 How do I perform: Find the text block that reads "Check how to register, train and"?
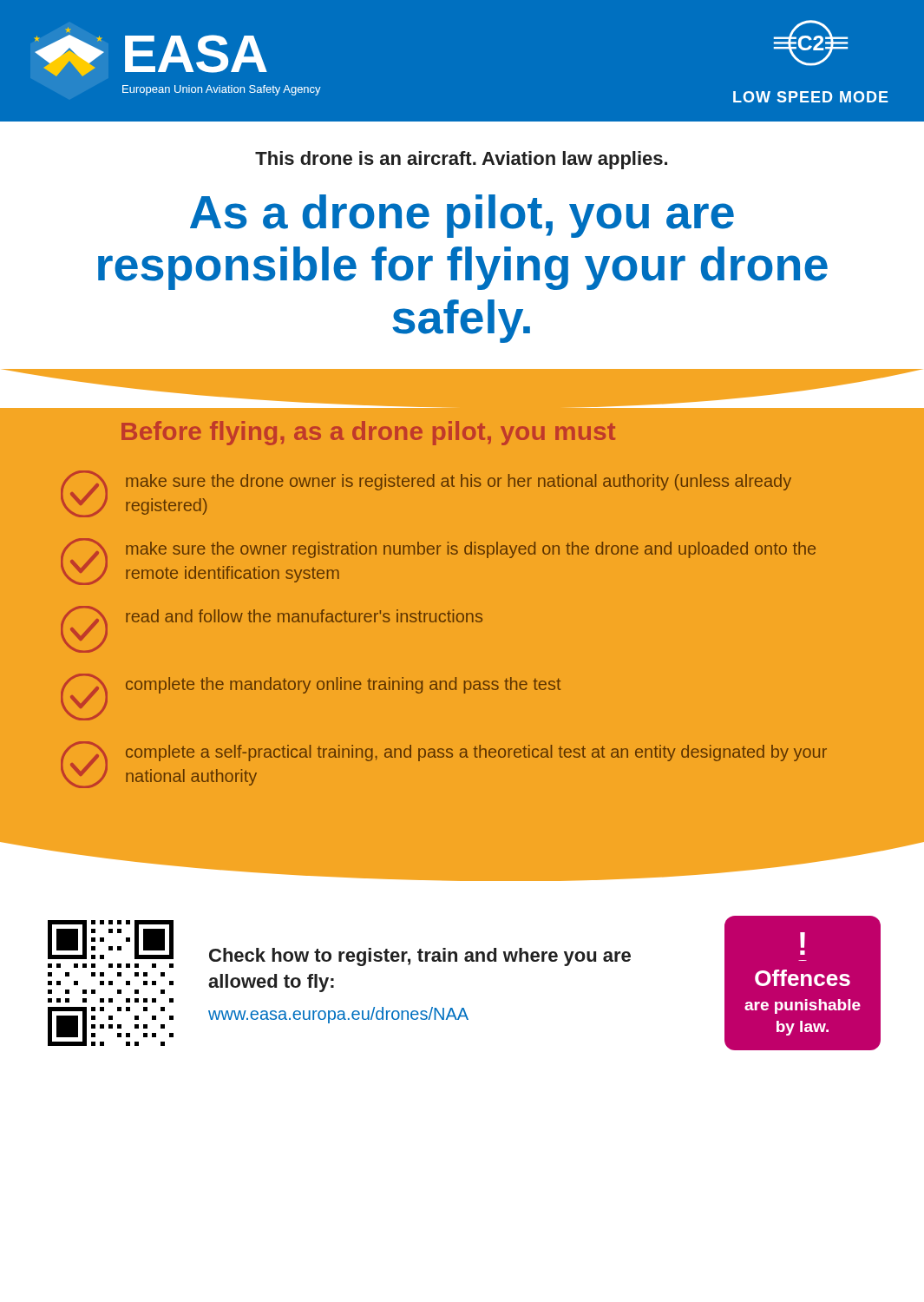pos(420,968)
